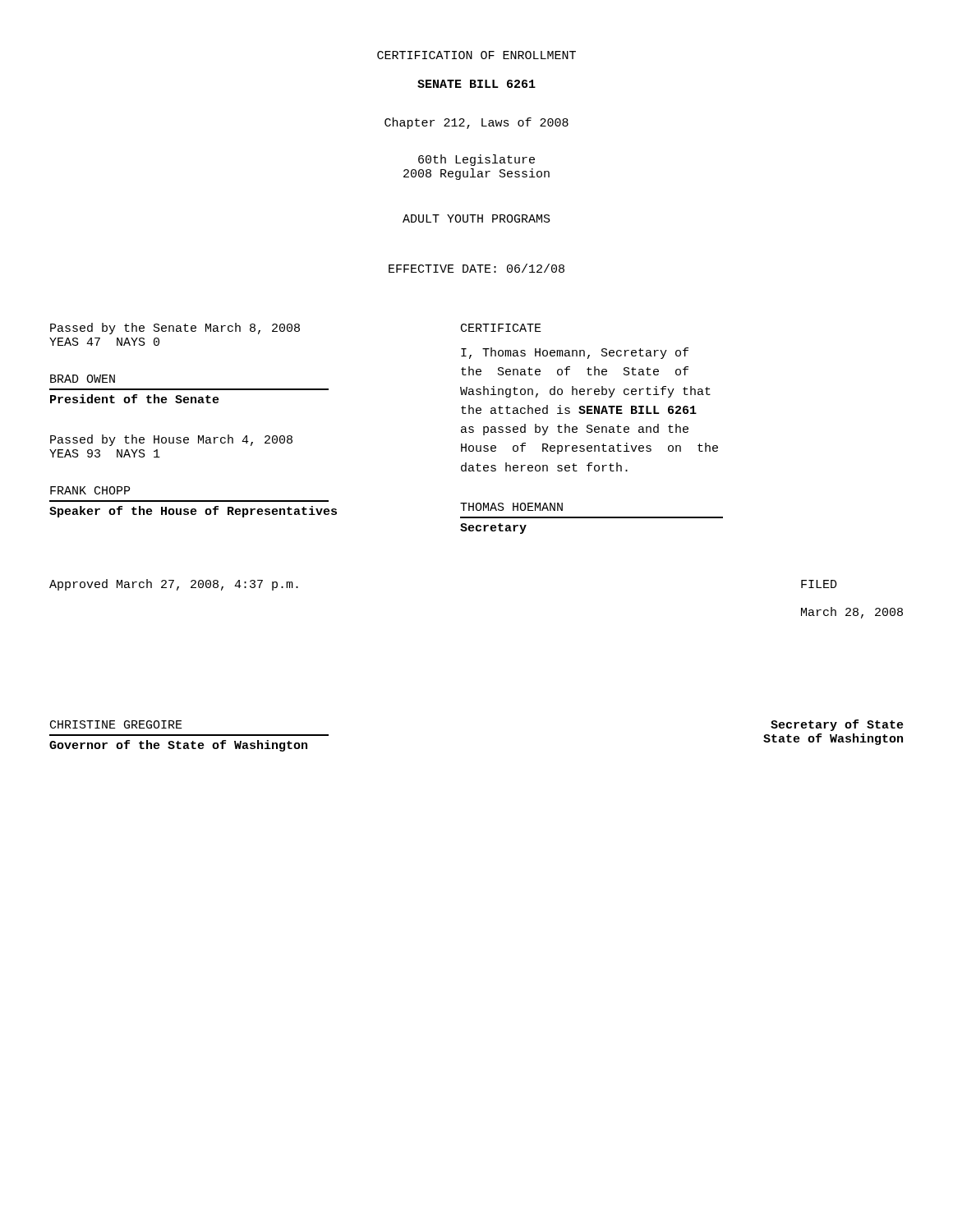This screenshot has width=953, height=1232.
Task: Locate the text "EFFECTIVE DATE: 06/12/08"
Action: (476, 270)
